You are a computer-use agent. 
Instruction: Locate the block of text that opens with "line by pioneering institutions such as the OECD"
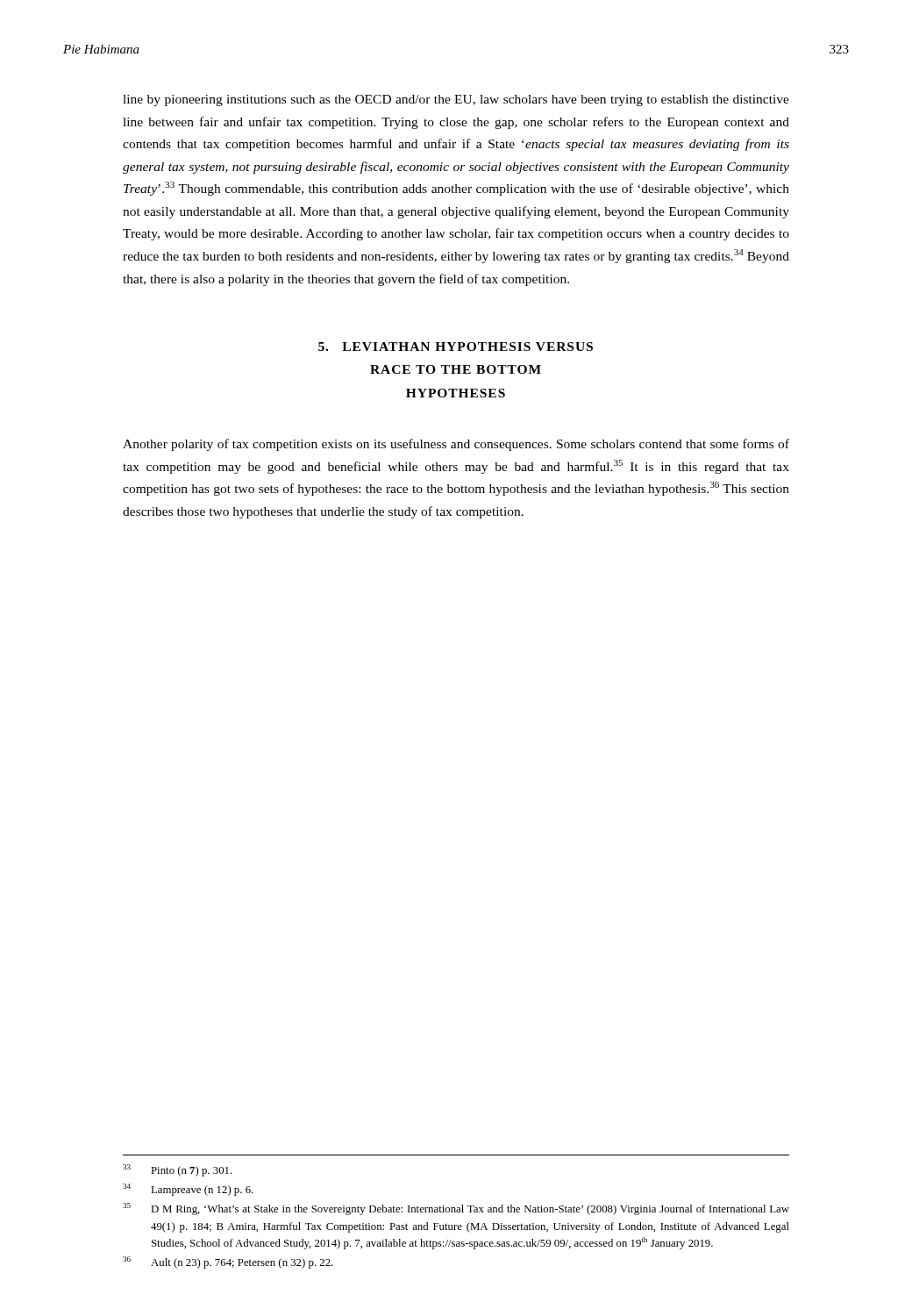(456, 189)
